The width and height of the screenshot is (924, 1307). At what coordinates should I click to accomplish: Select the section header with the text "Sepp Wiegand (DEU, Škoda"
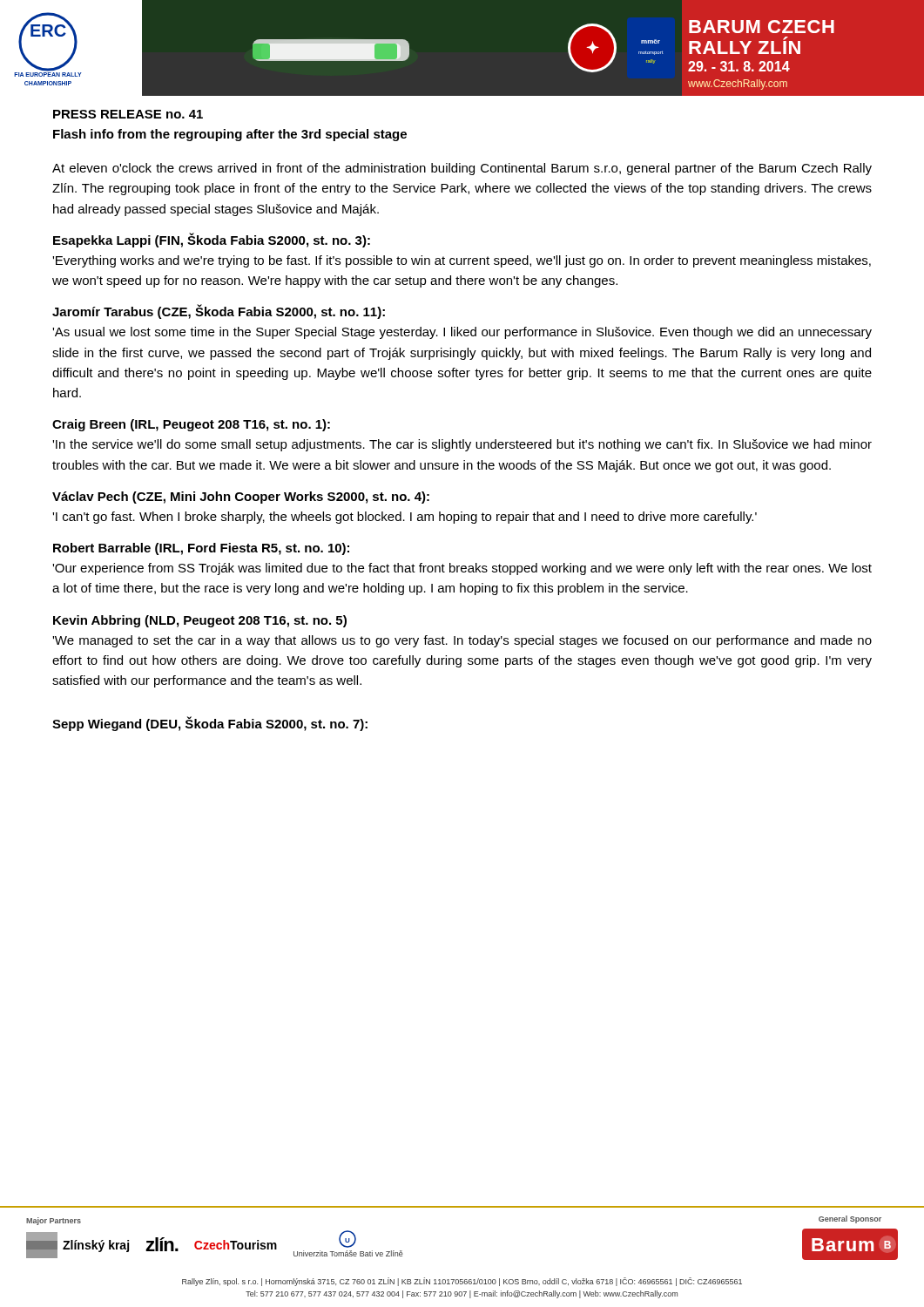click(x=210, y=724)
